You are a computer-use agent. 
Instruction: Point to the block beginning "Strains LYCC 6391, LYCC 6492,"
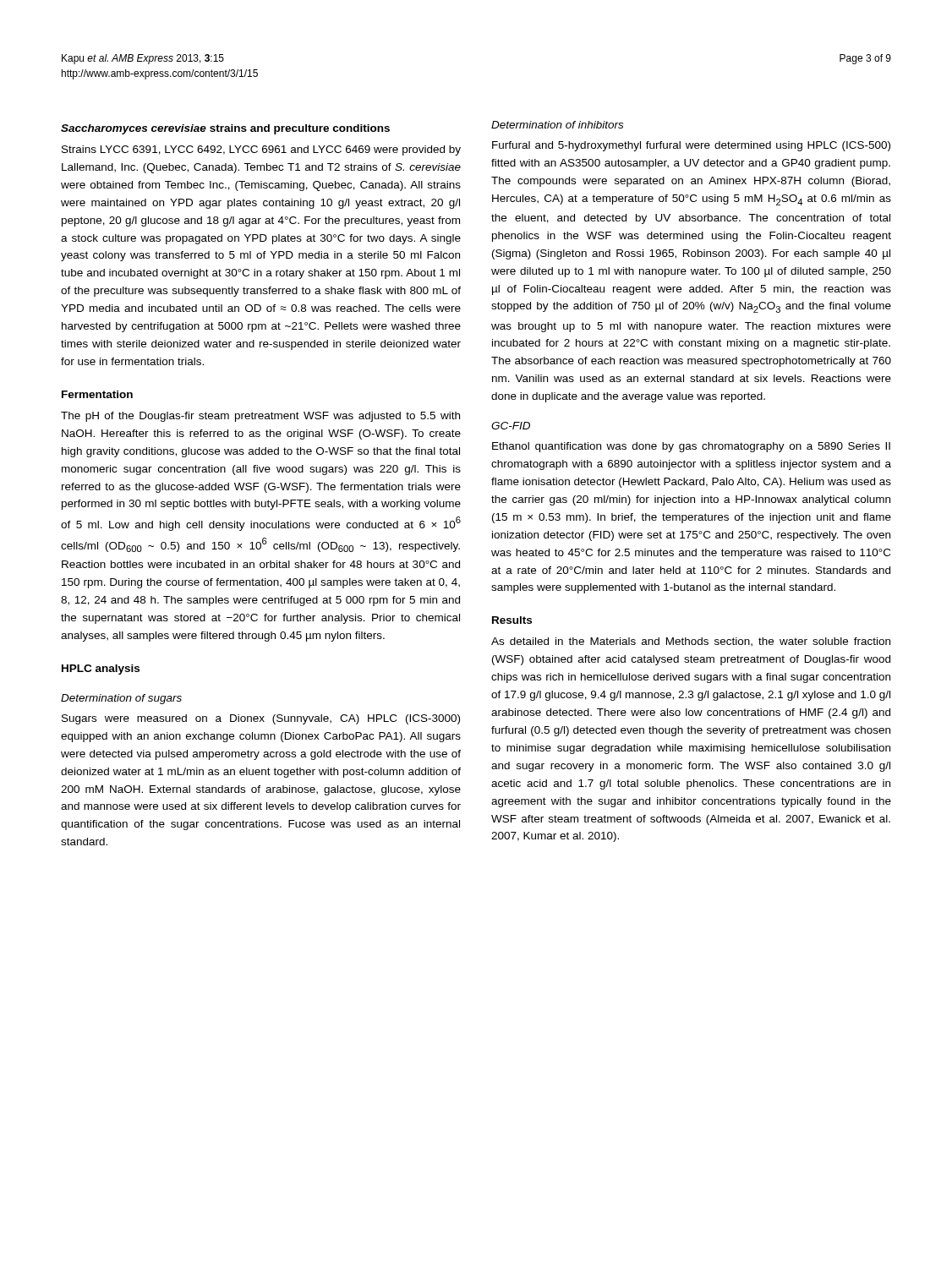tap(261, 256)
